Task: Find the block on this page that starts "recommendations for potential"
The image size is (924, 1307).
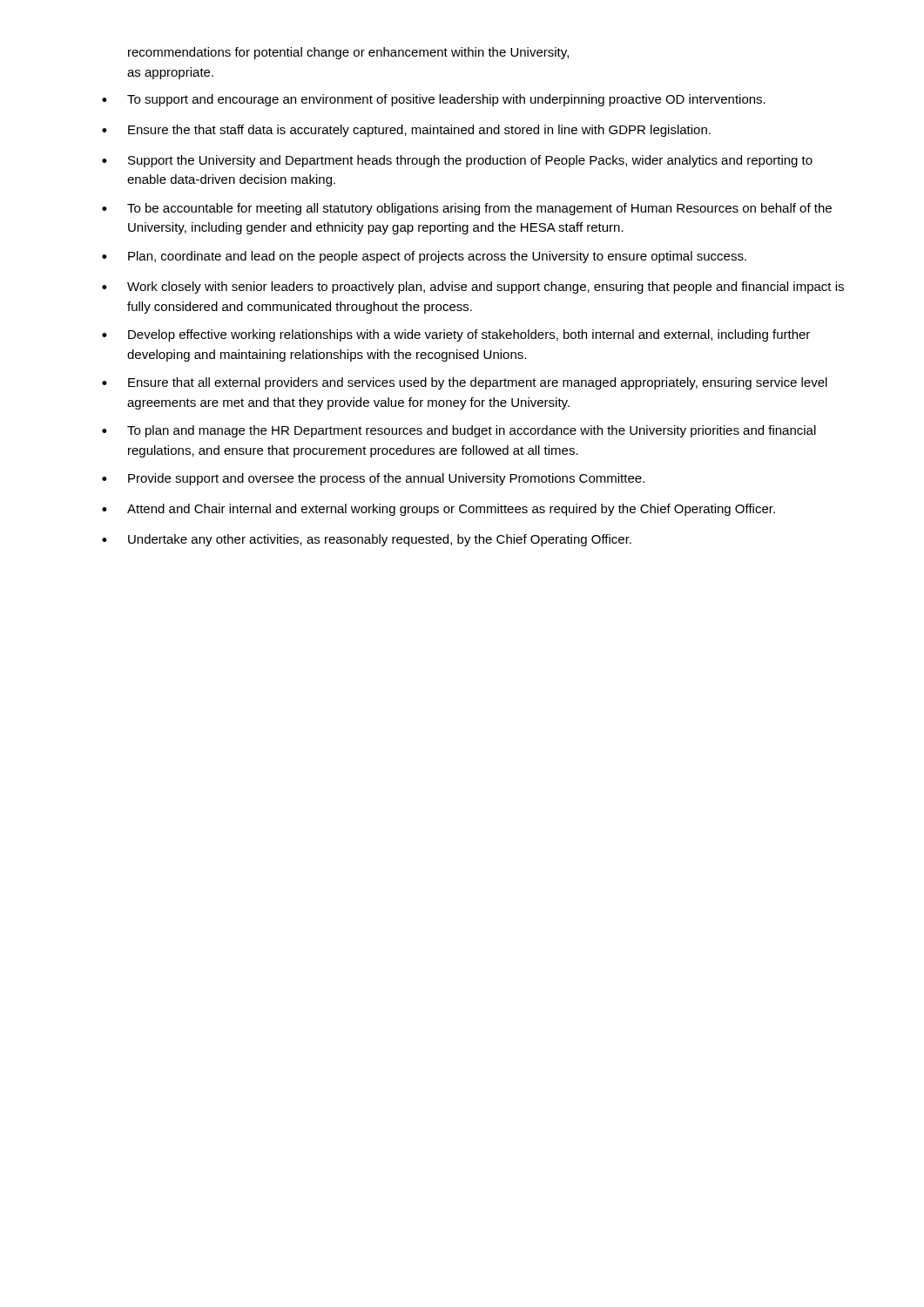Action: [x=348, y=62]
